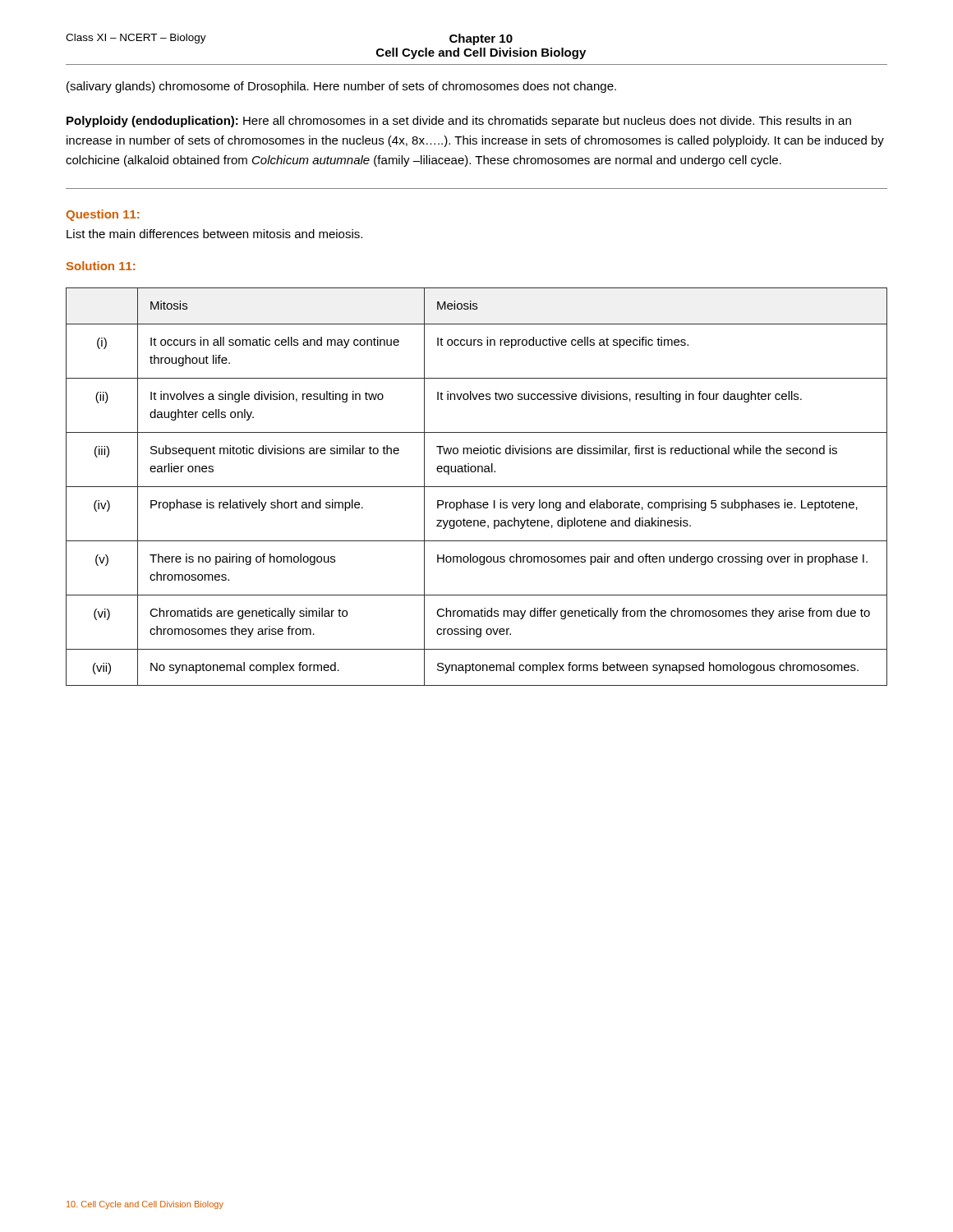Navigate to the text block starting "Polyploidy (endoduplication): Here all chromosomes in a set"
953x1232 pixels.
pos(475,140)
